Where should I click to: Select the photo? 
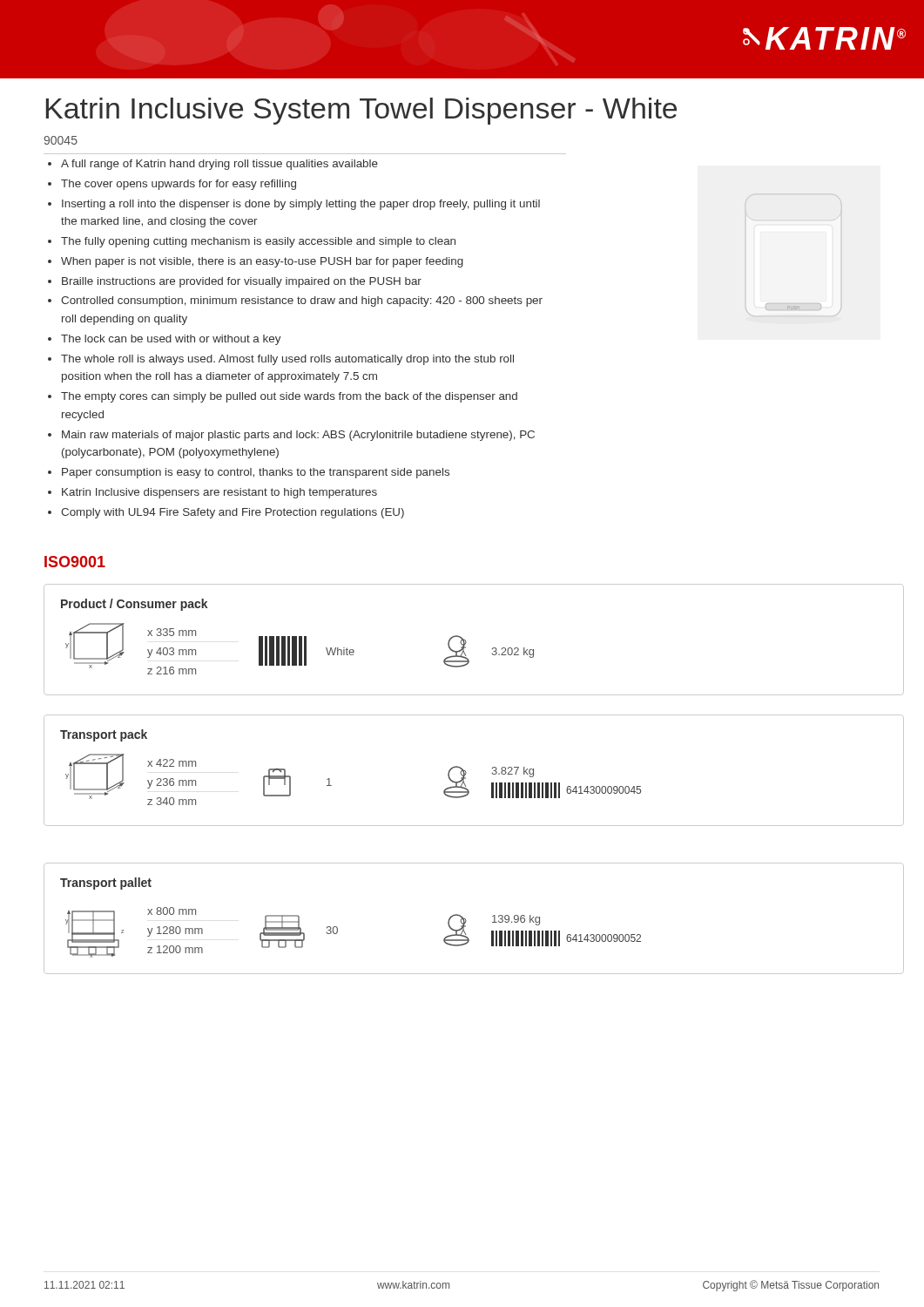coord(789,253)
